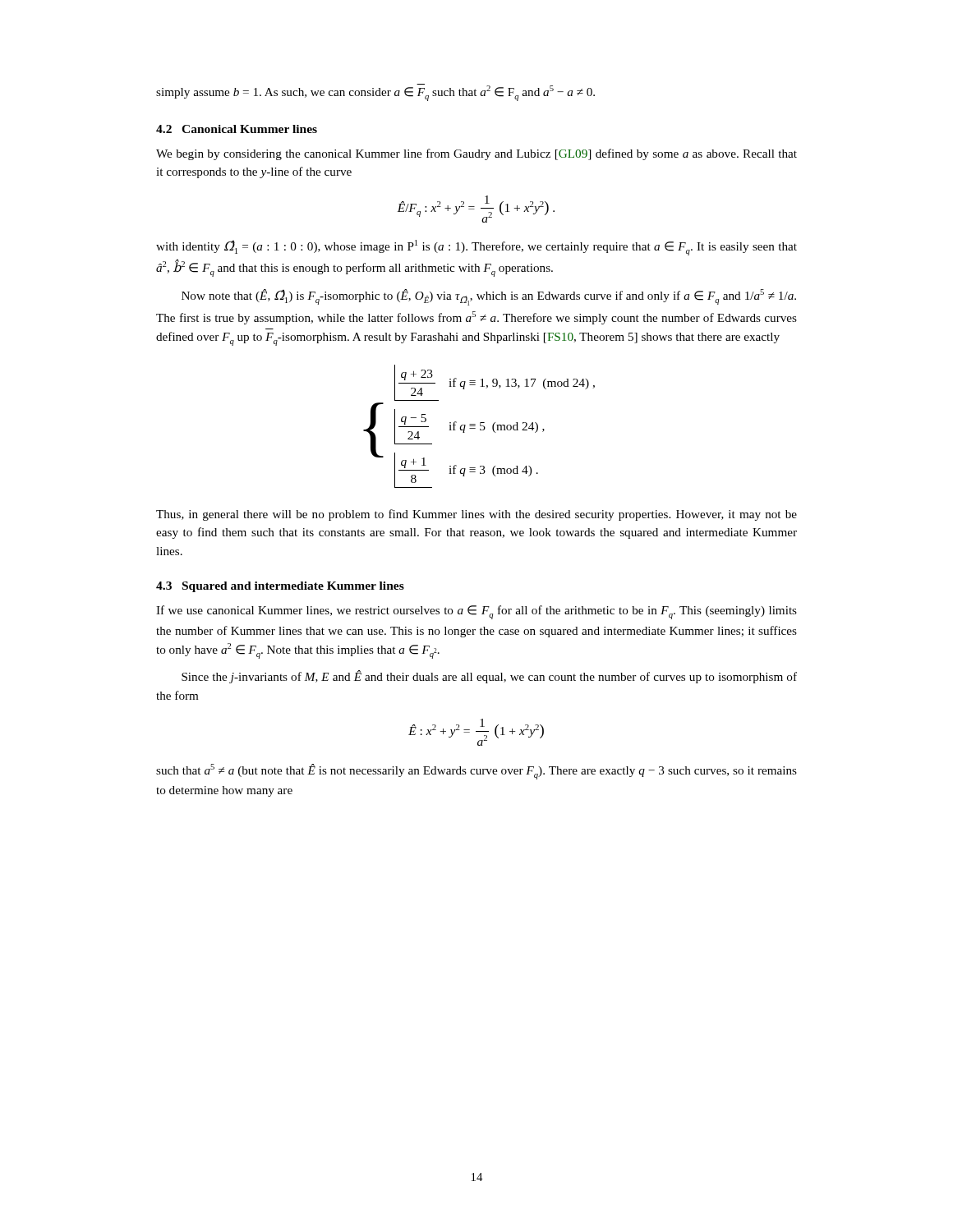
Task: Where is the passage that starts "such that a5"?
Action: pos(476,779)
